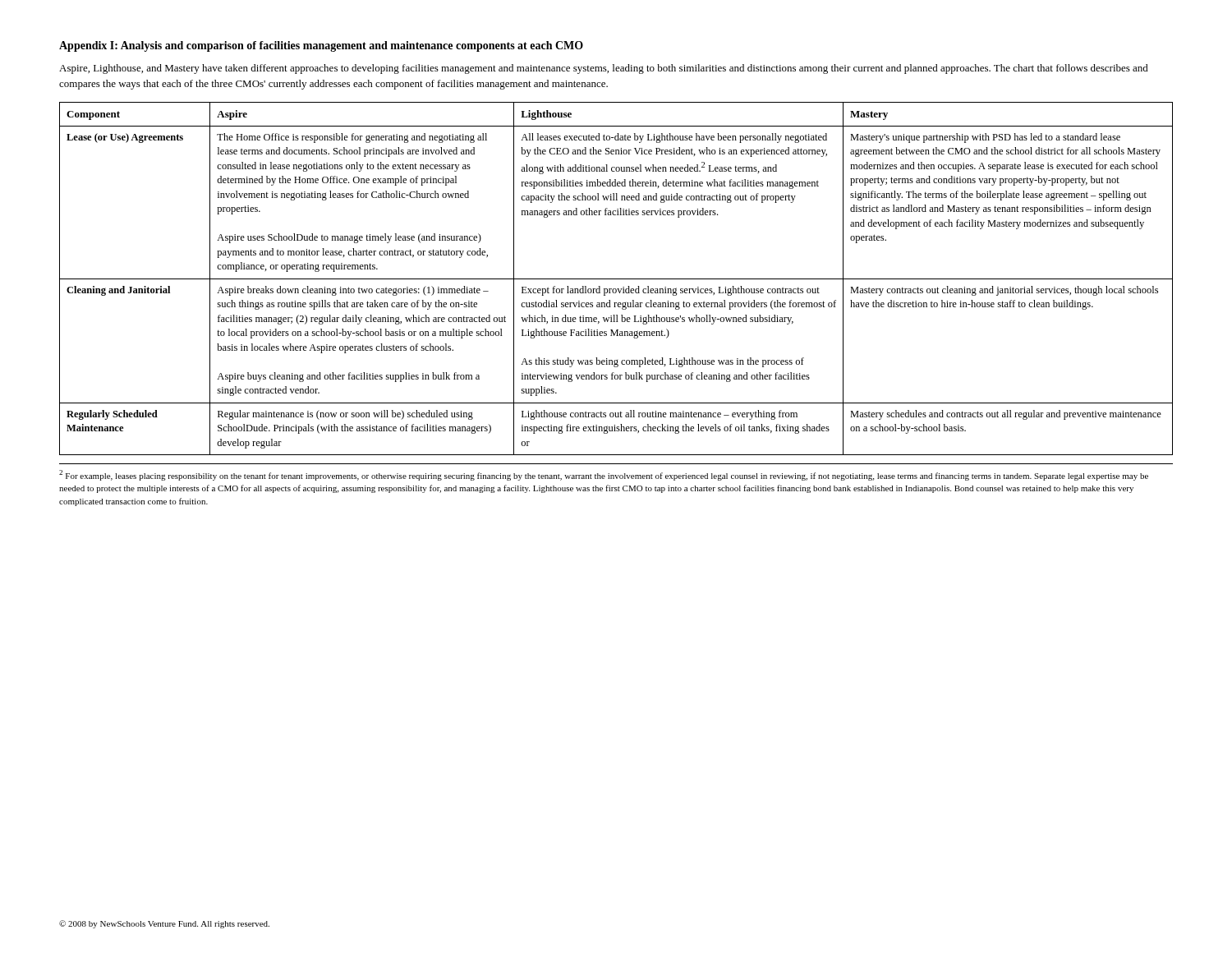
Task: Click on the passage starting "Aspire, Lighthouse, and Mastery"
Action: click(x=604, y=76)
